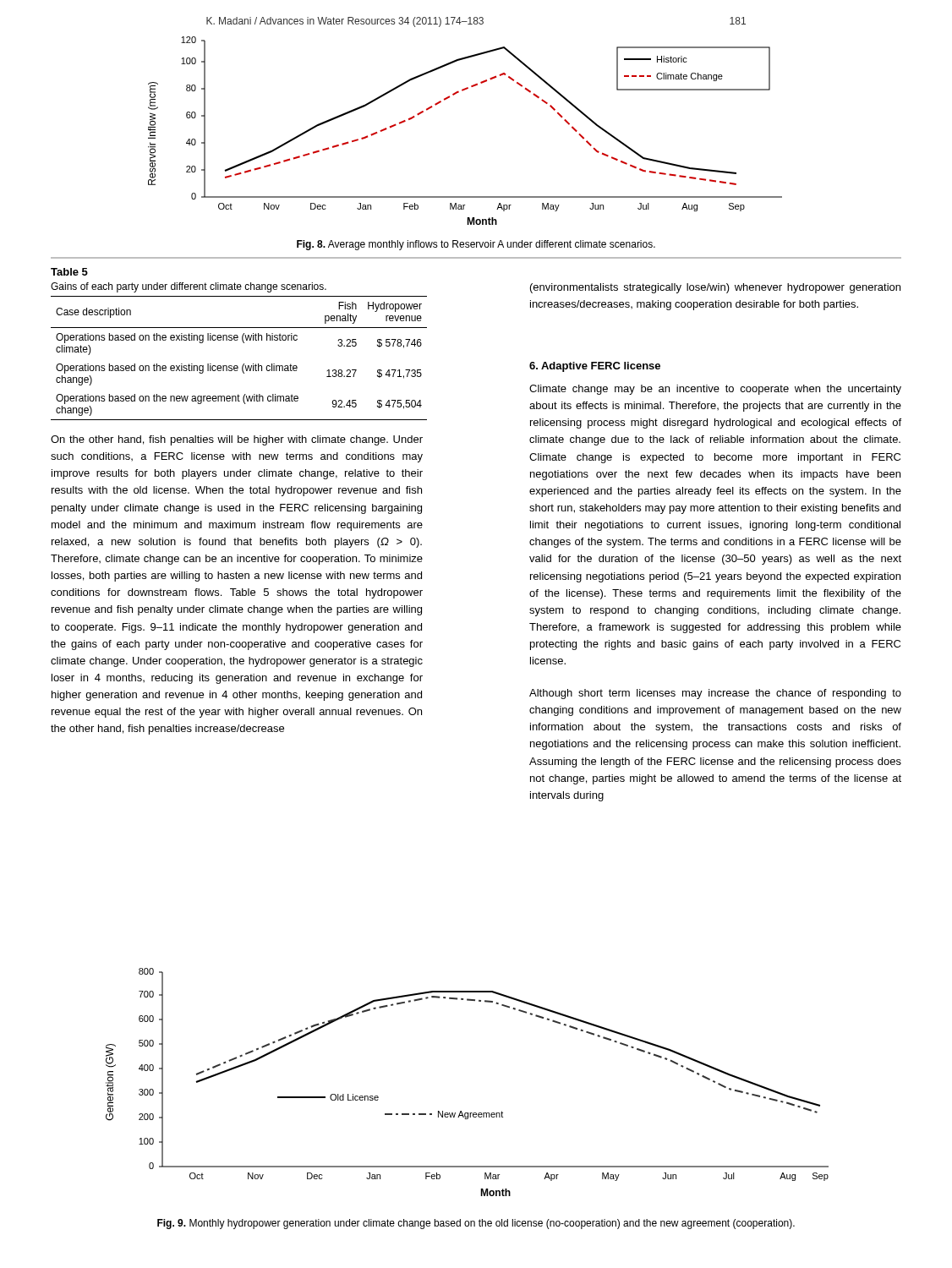
Task: Click on the text block that reads "Climate change may be an"
Action: [x=715, y=525]
